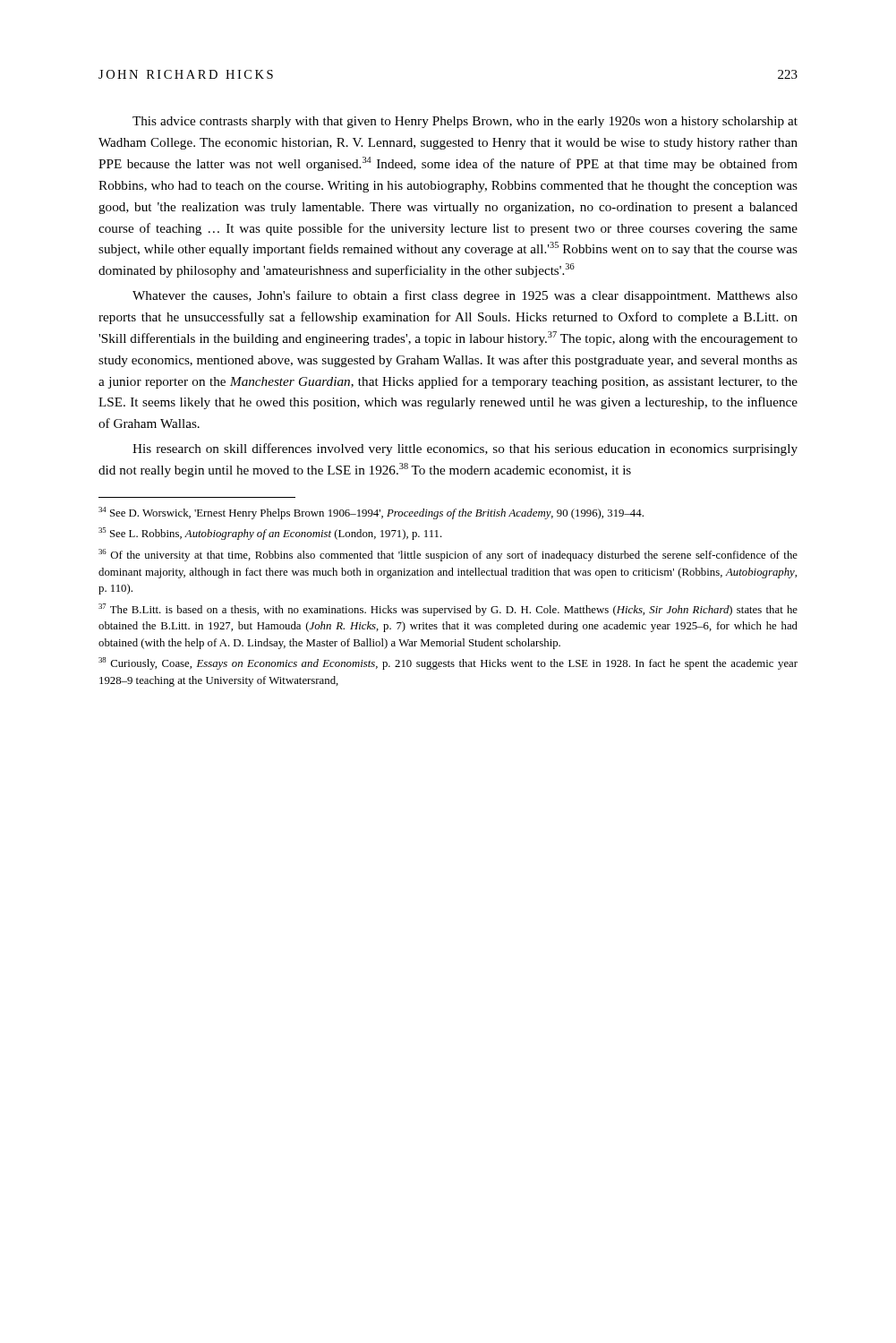Image resolution: width=896 pixels, height=1343 pixels.
Task: Find the block starting "38 Curiously, Coase, Essays on Economics and"
Action: point(448,671)
